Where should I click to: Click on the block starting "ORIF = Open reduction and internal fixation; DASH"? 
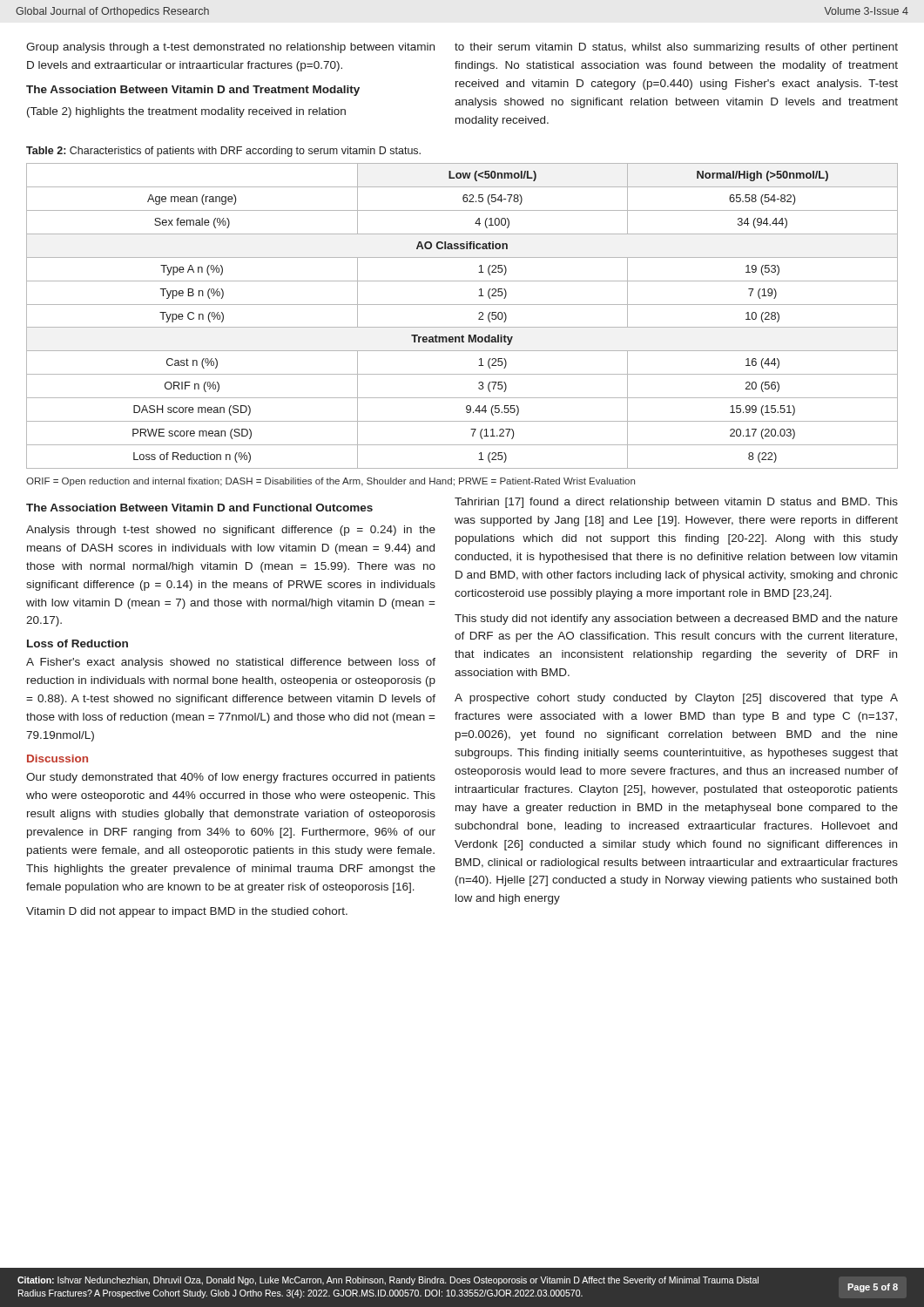click(331, 481)
